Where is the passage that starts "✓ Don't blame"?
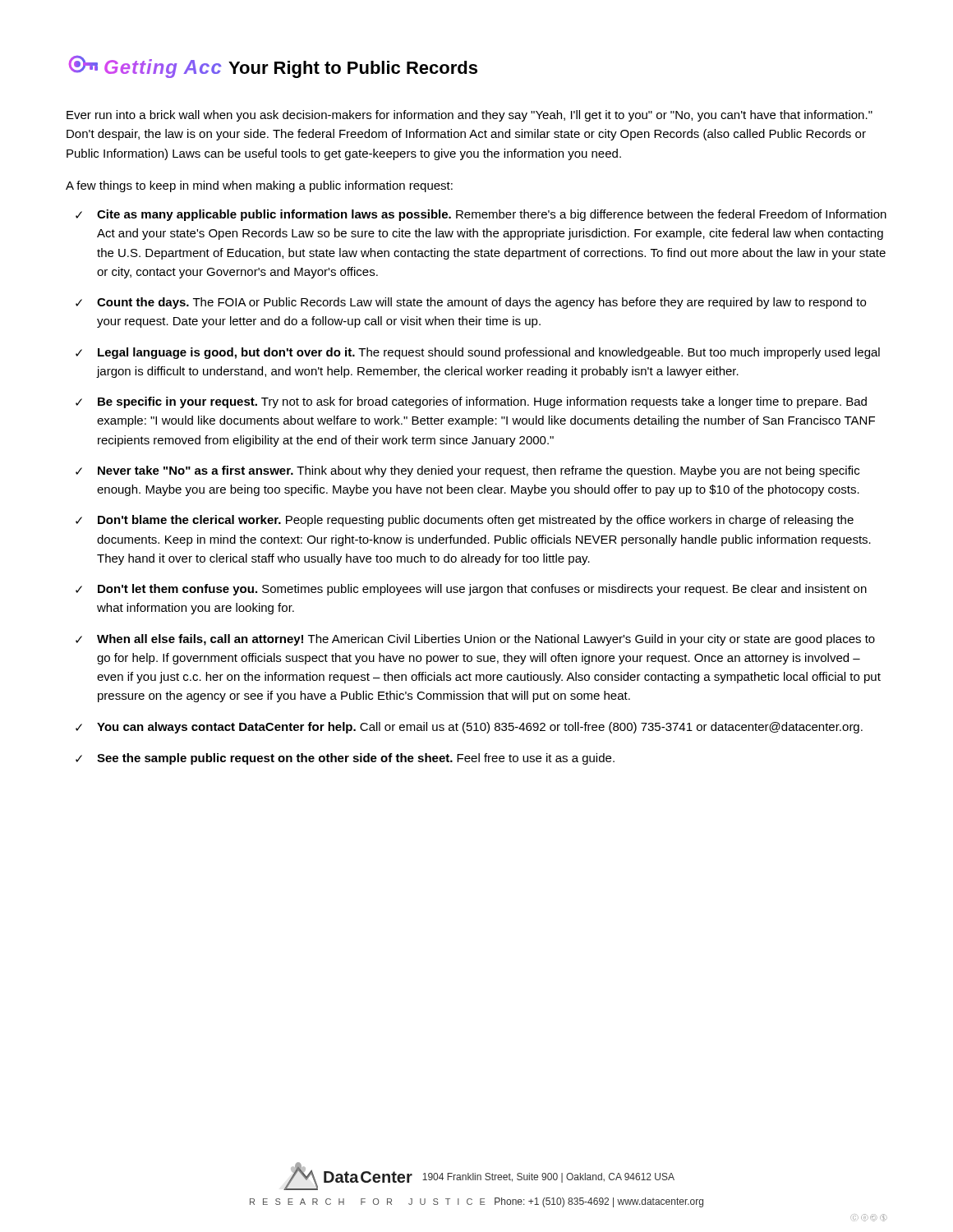The image size is (953, 1232). pyautogui.click(x=481, y=539)
